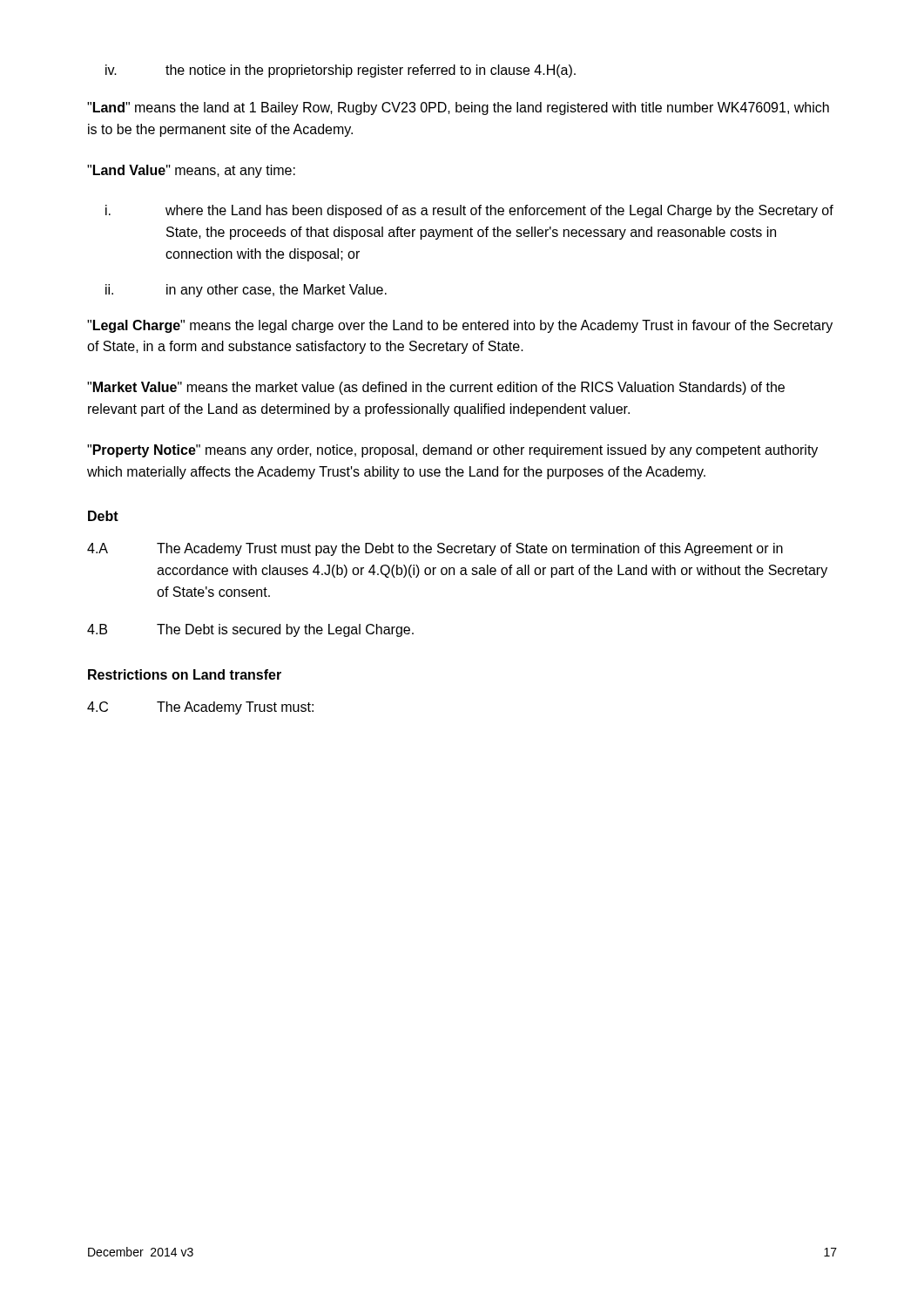Point to the block beginning "iv. the notice in the proprietorship register referred"
Image resolution: width=924 pixels, height=1307 pixels.
462,71
